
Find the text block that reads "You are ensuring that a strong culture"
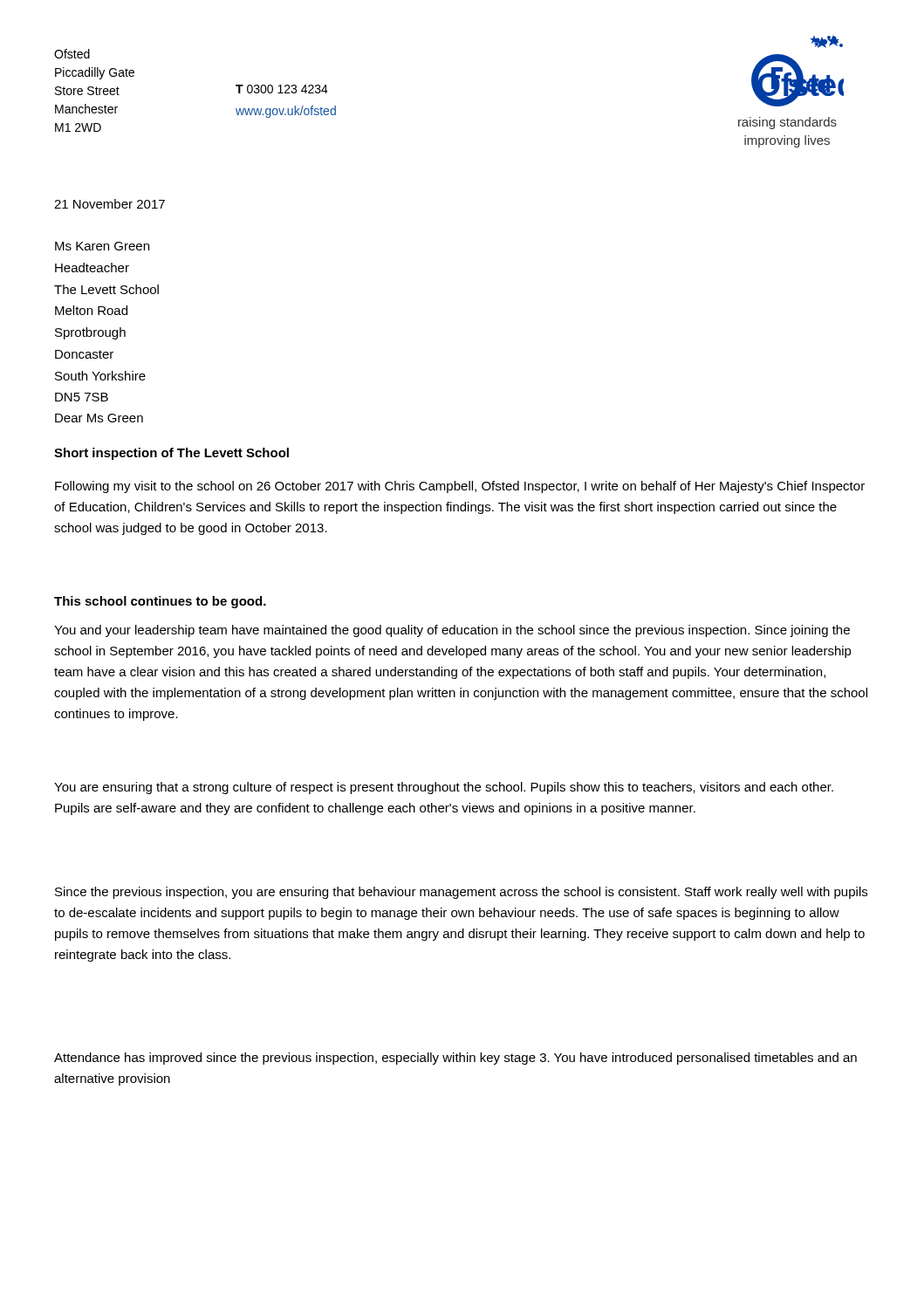point(444,797)
